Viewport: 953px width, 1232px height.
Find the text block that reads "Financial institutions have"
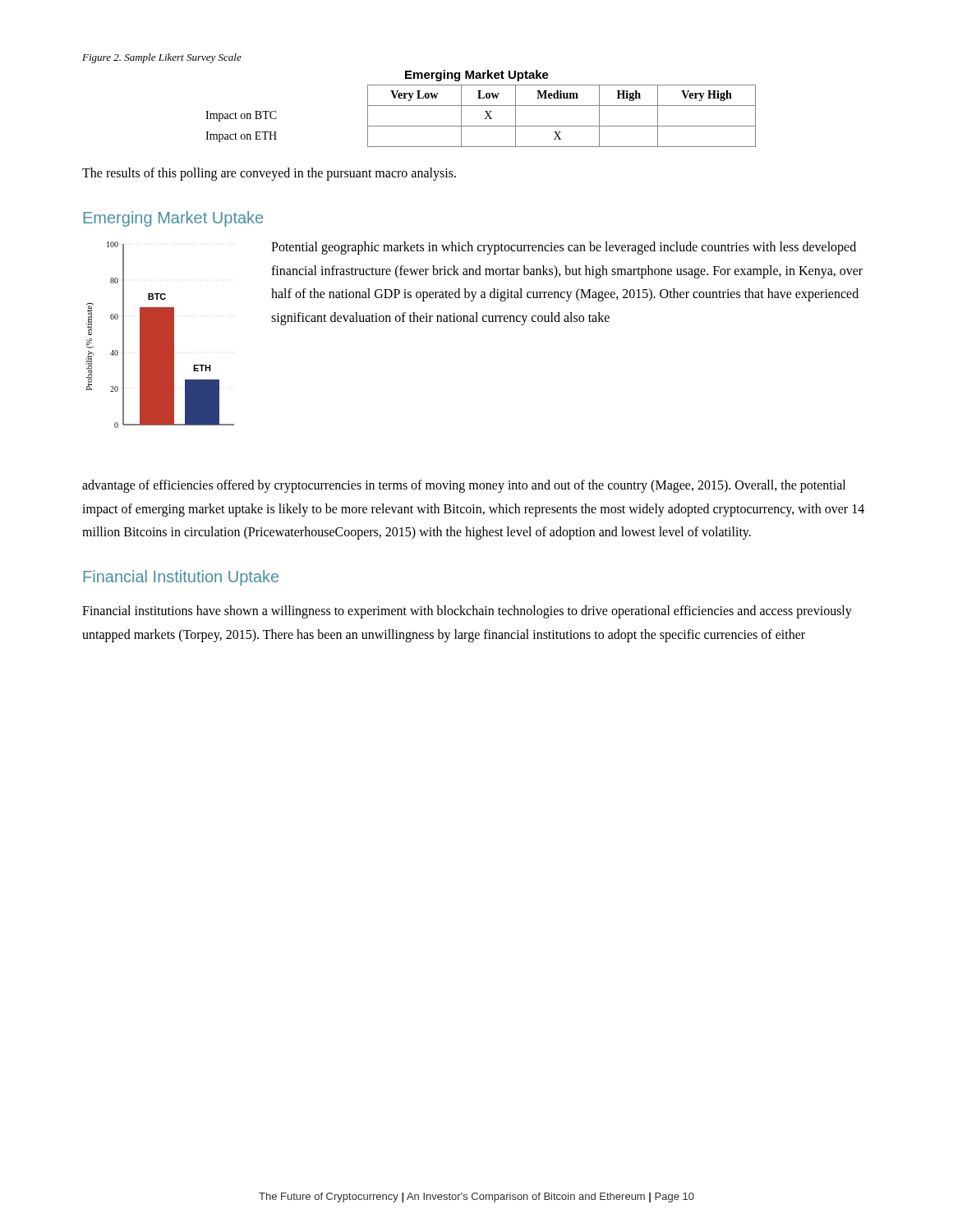(x=476, y=623)
